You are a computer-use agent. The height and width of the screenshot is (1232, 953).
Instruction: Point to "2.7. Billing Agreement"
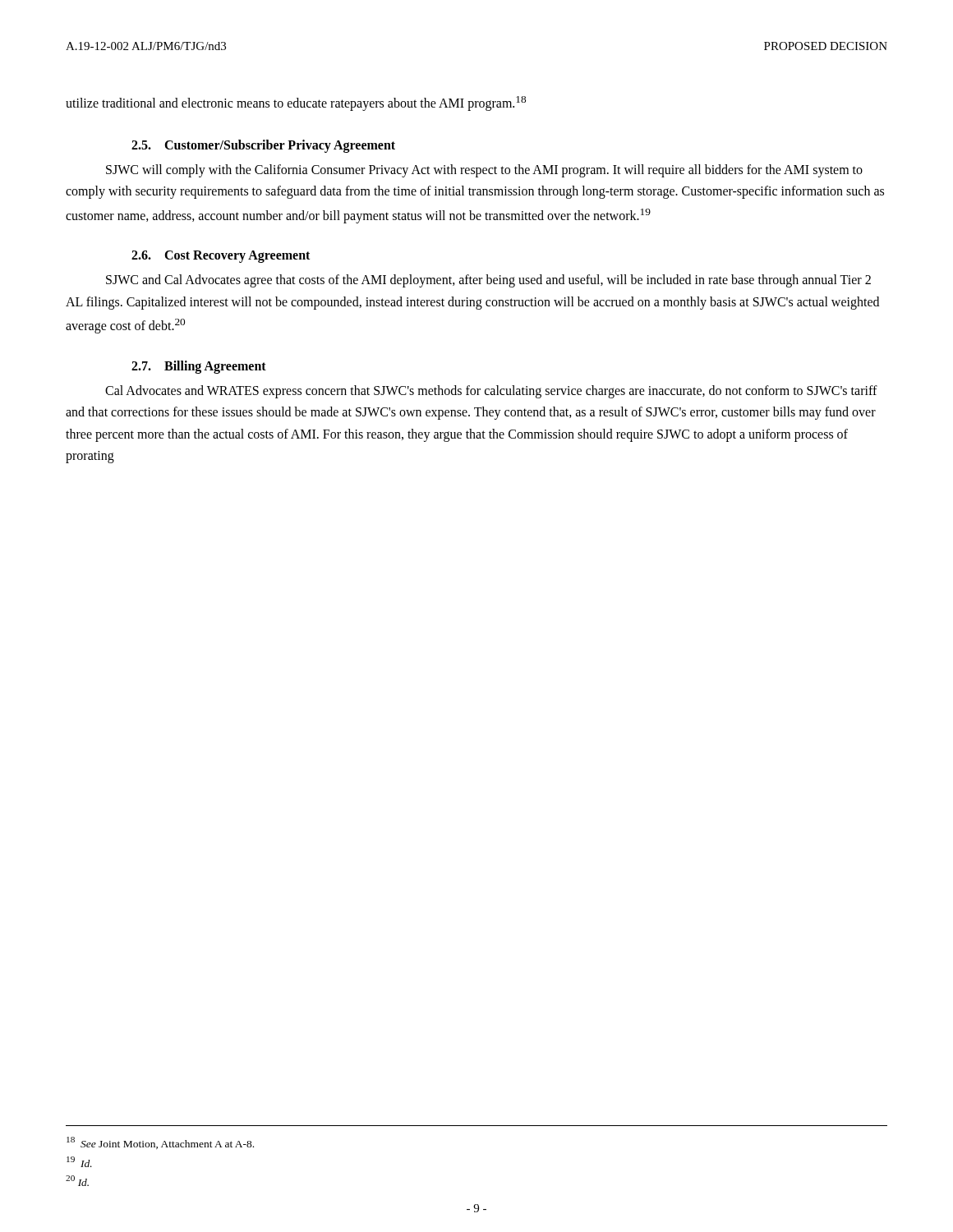tap(199, 366)
